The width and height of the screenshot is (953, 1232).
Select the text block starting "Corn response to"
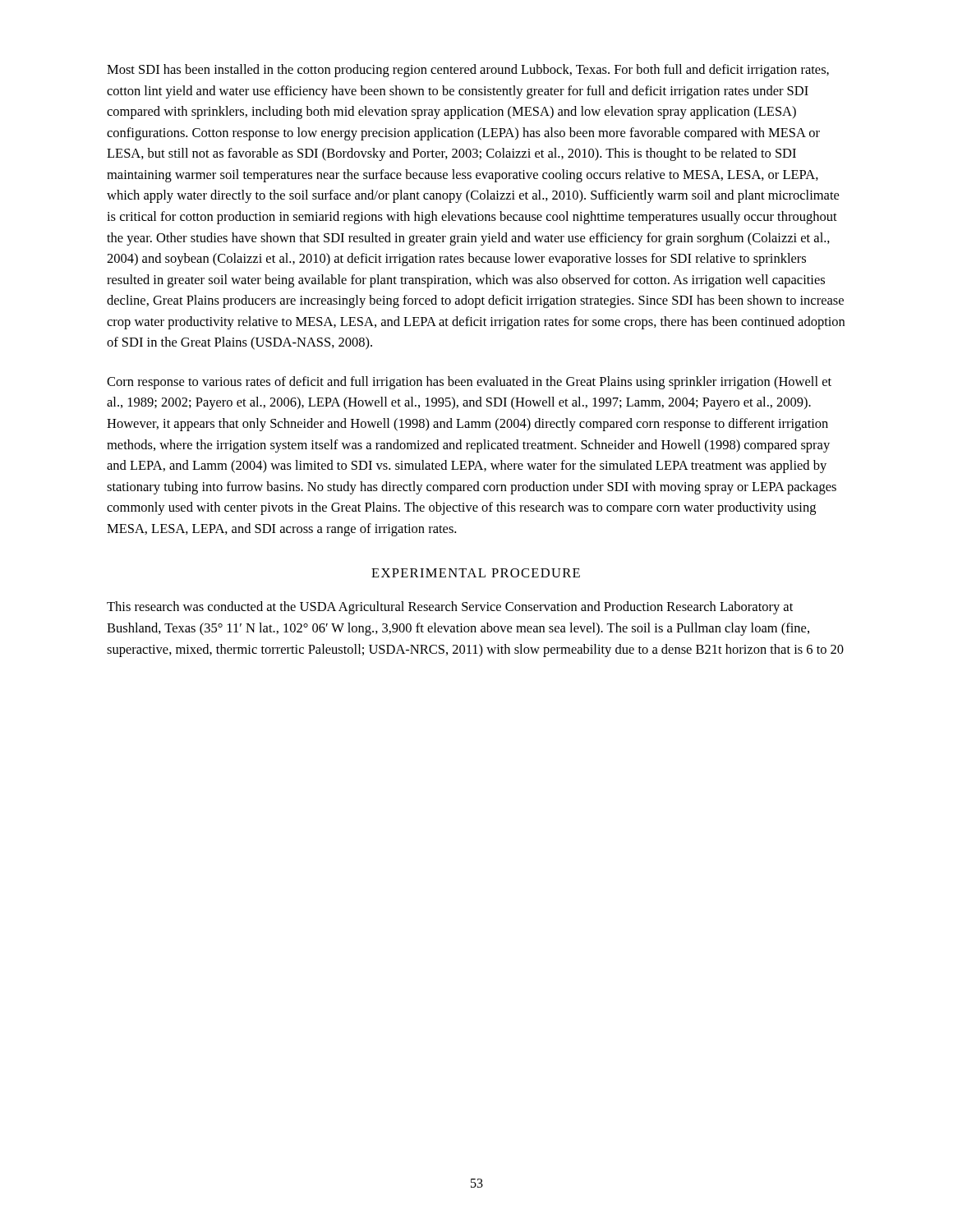point(472,455)
